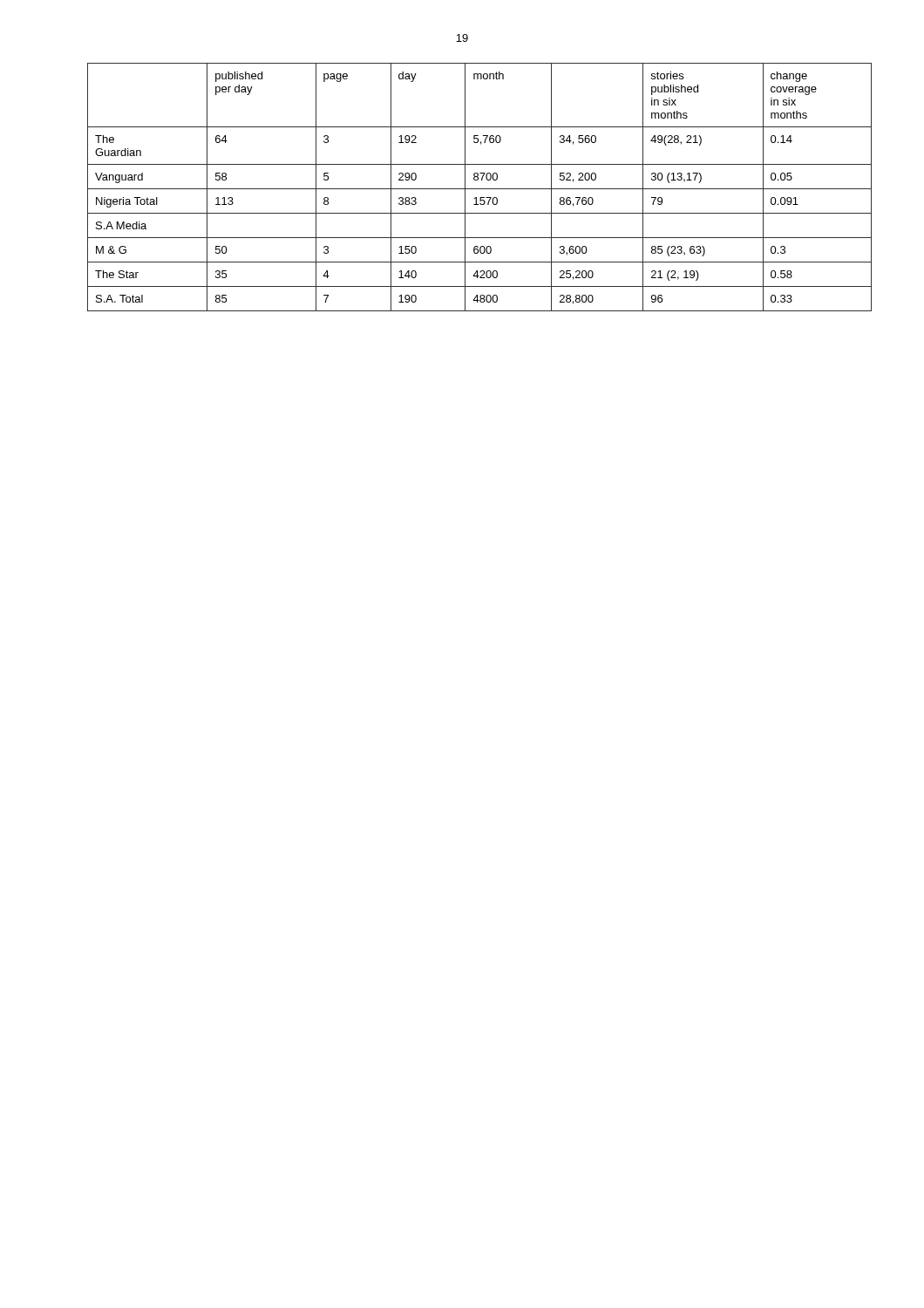Click on the table containing "S.A Media"

tap(479, 187)
